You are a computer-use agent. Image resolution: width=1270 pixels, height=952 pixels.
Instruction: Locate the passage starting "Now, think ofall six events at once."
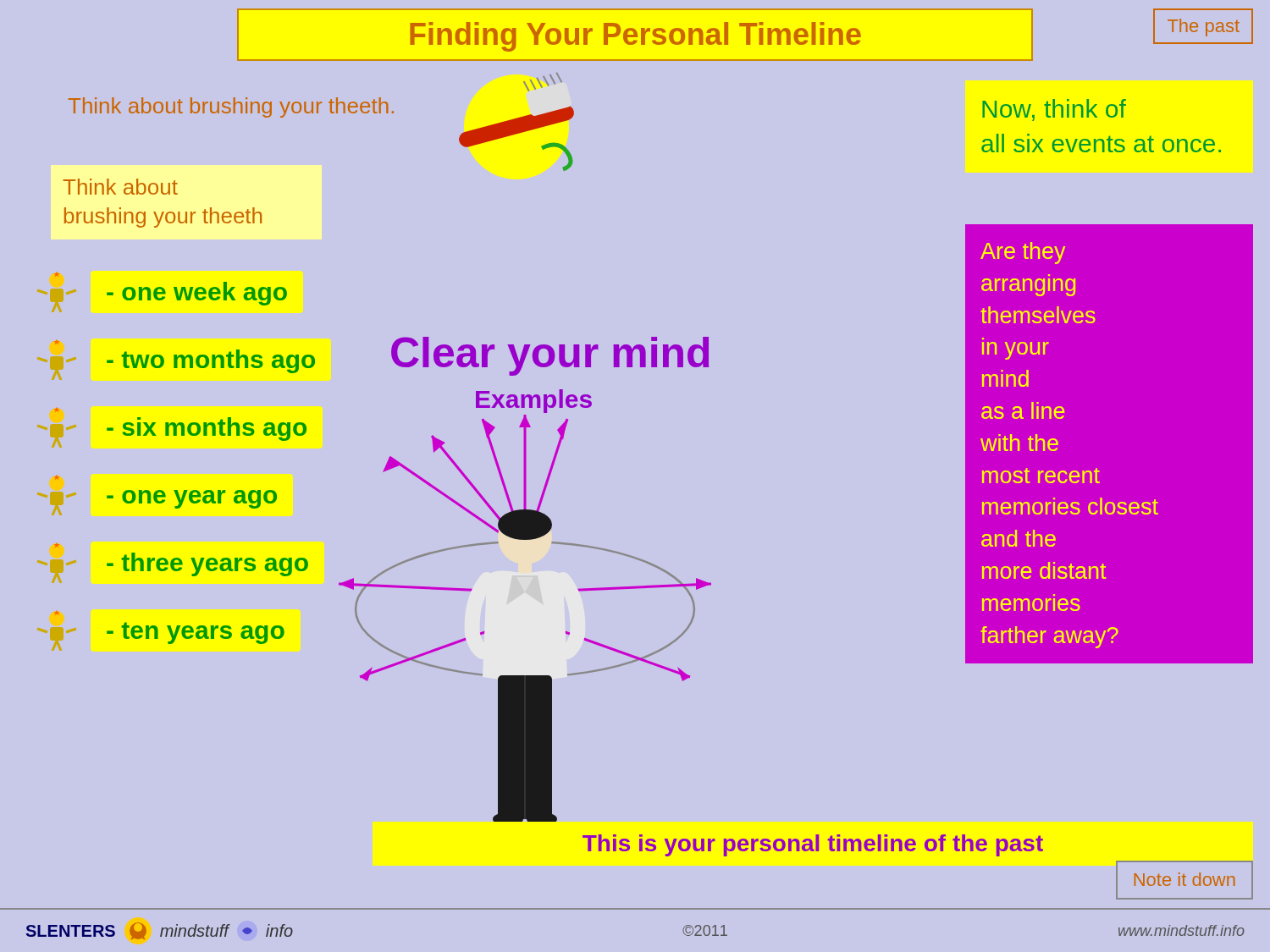tap(1102, 126)
